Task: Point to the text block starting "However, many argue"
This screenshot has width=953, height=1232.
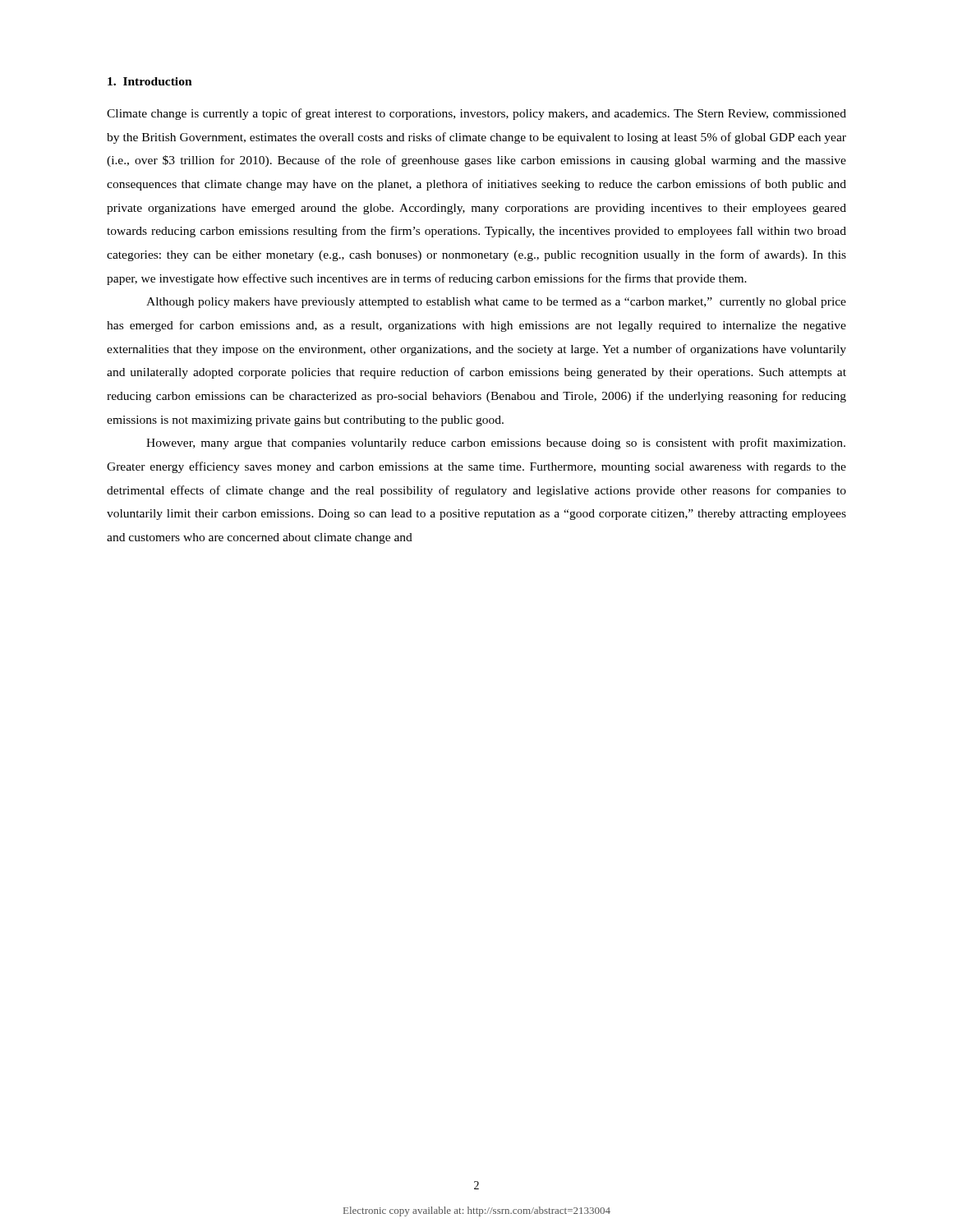Action: click(x=476, y=490)
